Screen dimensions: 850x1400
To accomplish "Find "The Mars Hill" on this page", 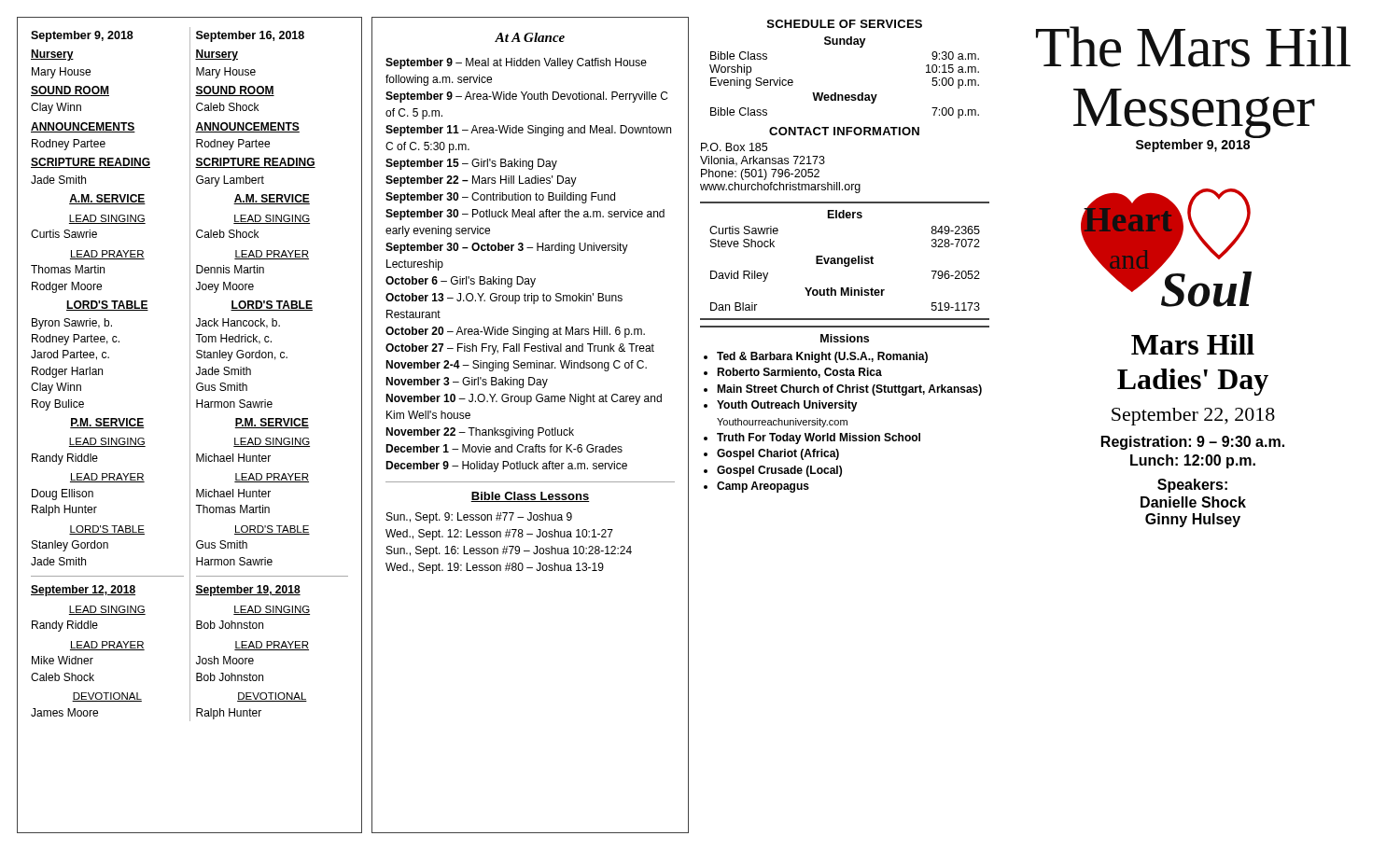I will (1193, 47).
